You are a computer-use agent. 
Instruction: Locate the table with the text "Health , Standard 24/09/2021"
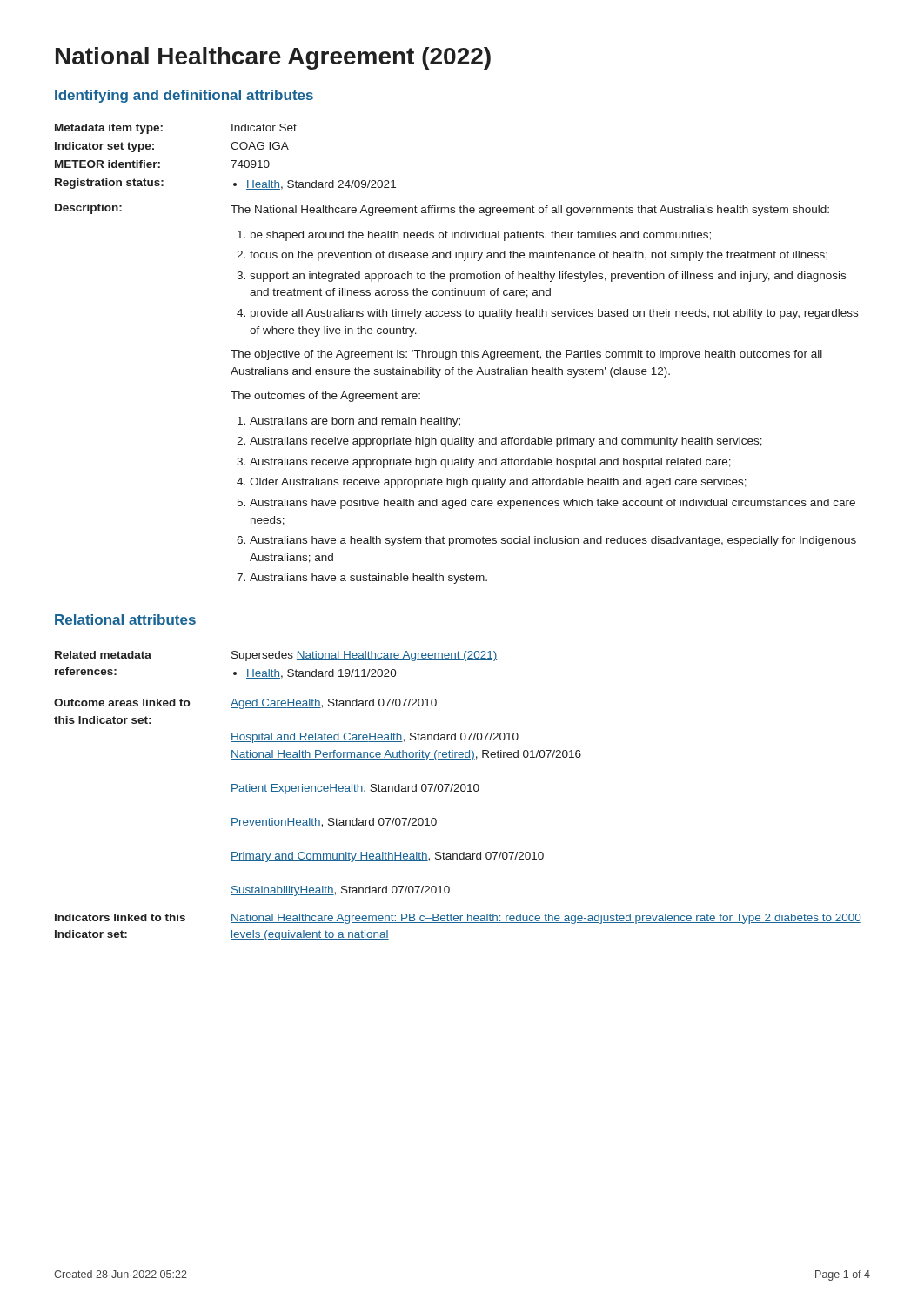[x=462, y=357]
